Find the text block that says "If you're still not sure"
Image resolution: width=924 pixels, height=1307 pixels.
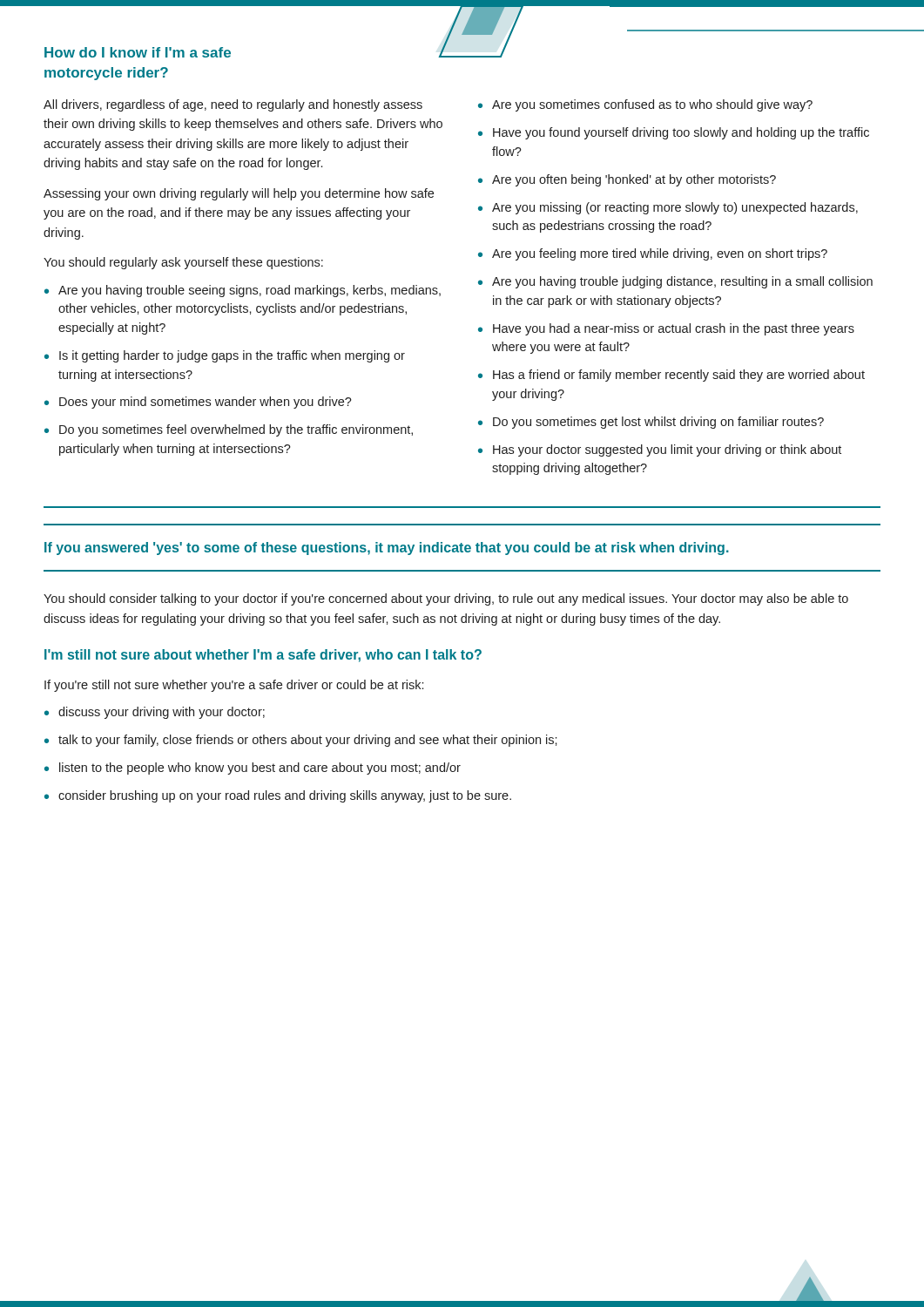pos(234,684)
